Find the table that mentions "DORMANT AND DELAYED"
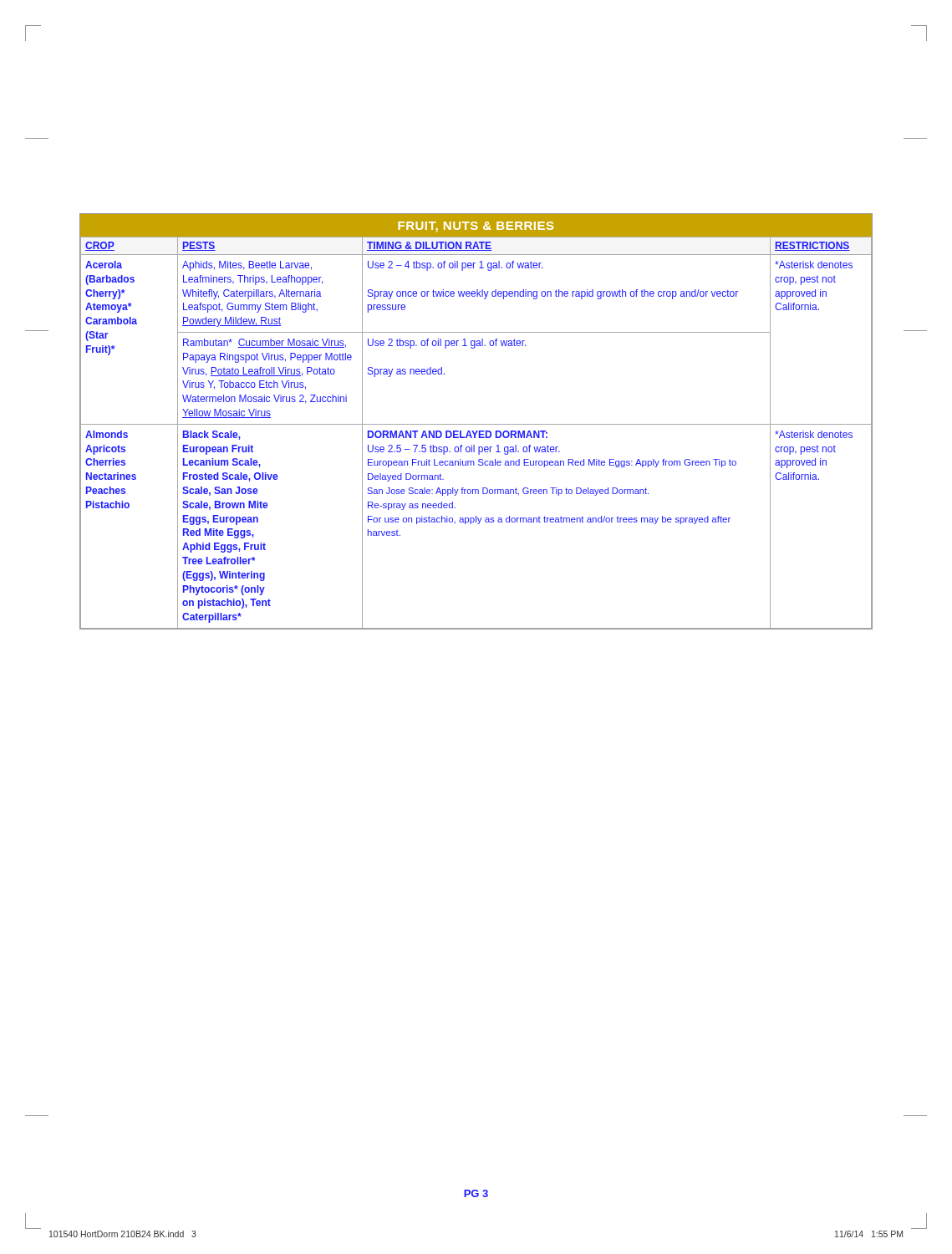The image size is (952, 1254). point(476,421)
